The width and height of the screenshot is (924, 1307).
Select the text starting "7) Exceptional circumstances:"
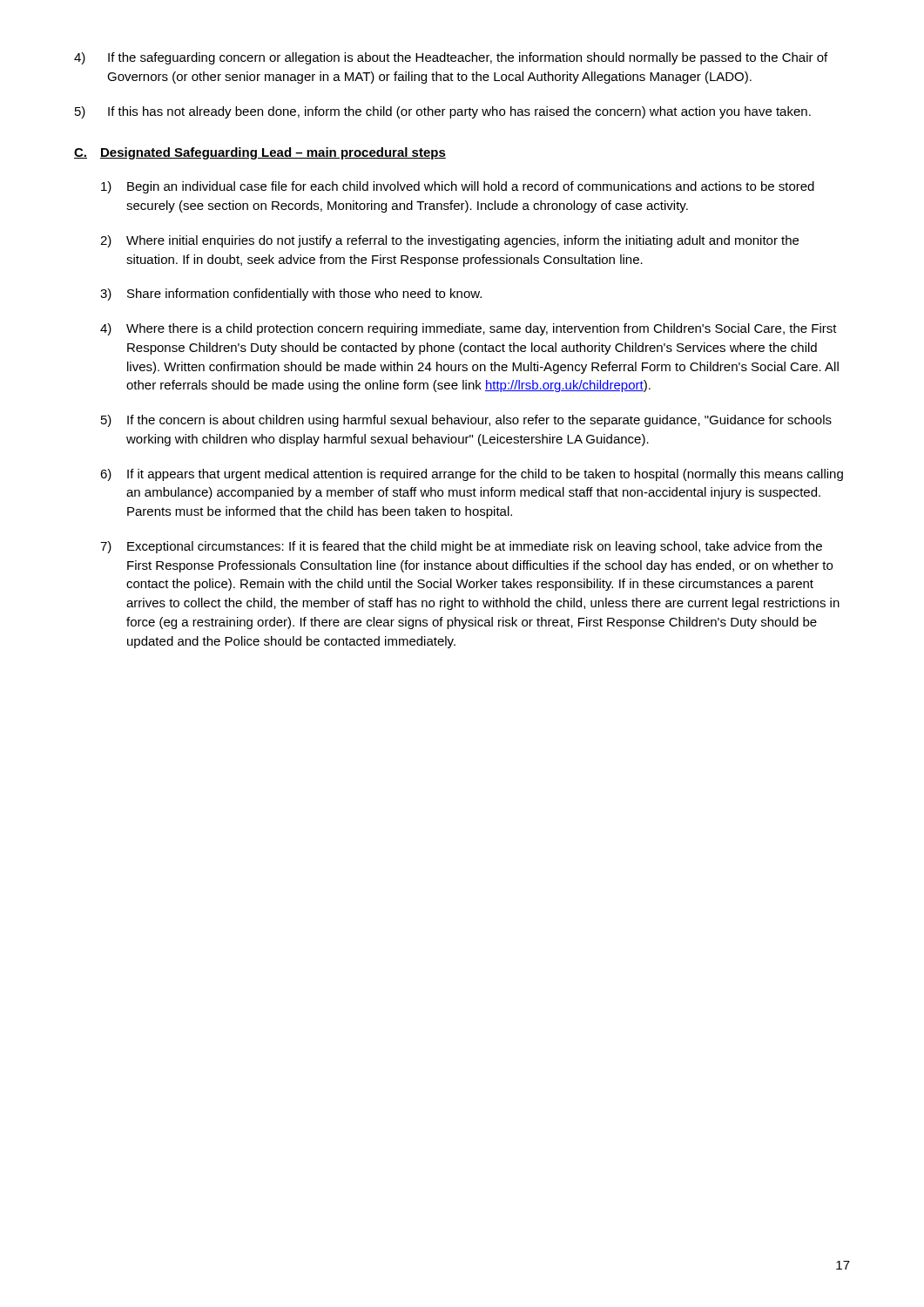point(475,593)
